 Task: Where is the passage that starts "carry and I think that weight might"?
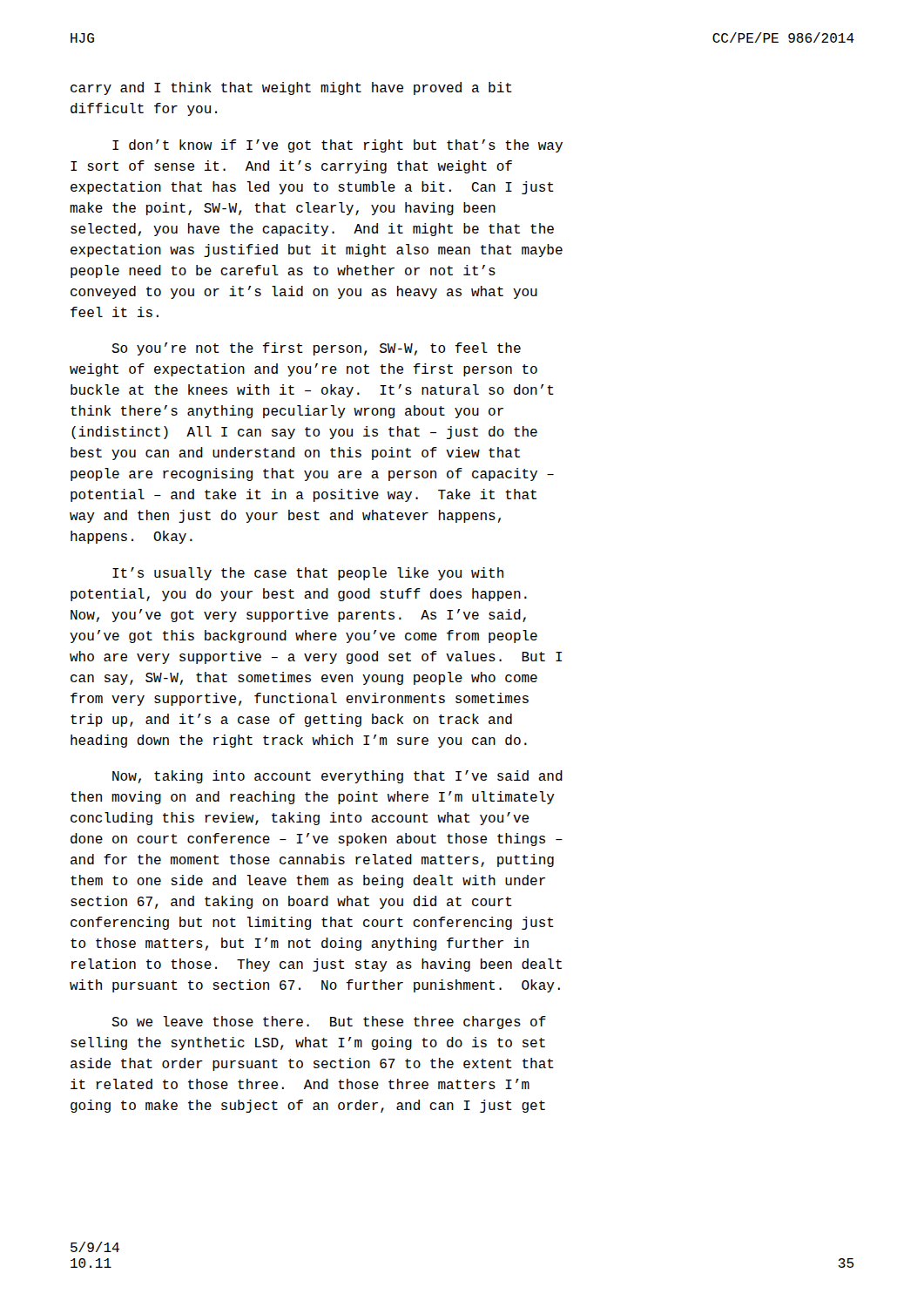click(x=291, y=99)
